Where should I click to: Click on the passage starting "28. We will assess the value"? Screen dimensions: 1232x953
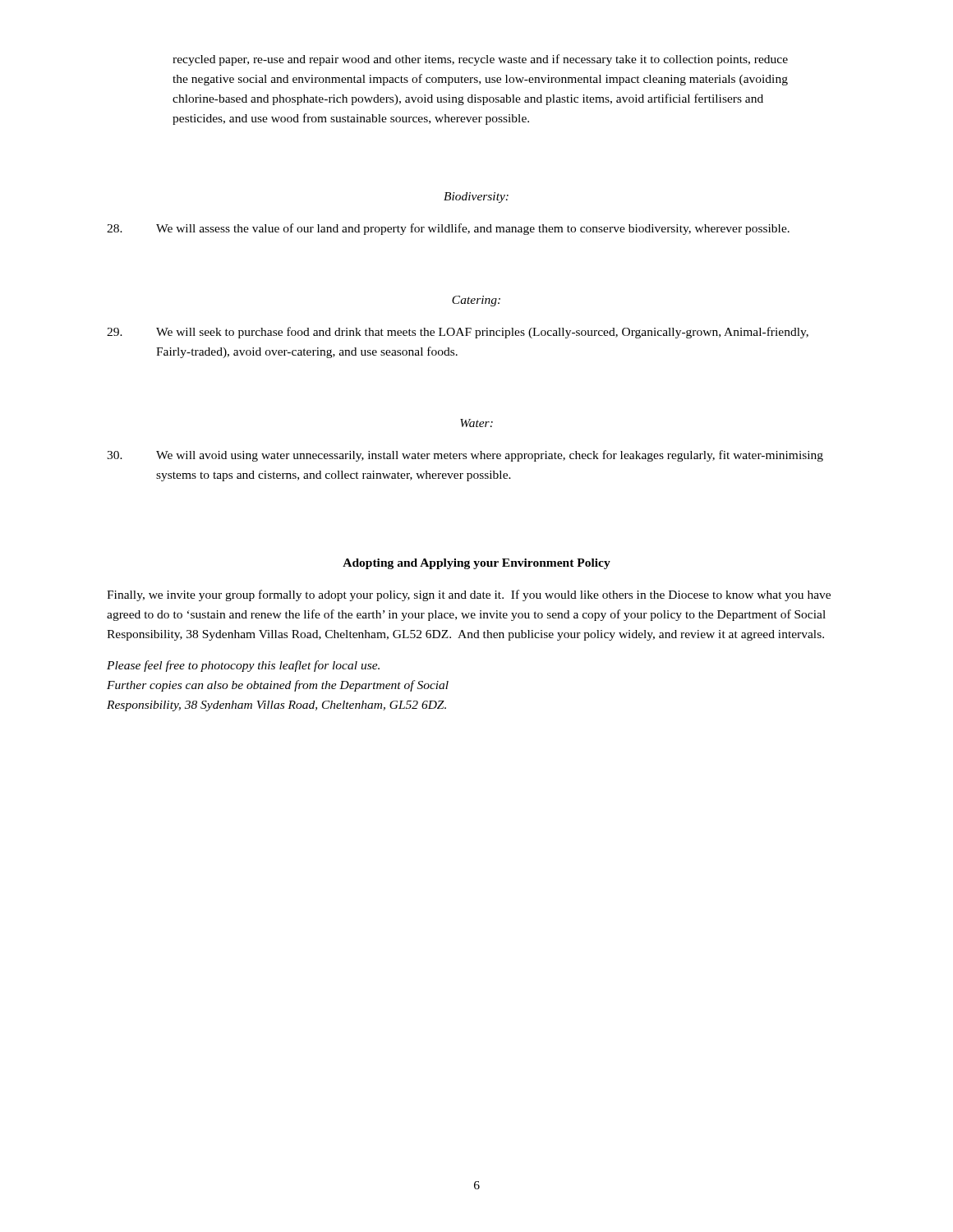(x=476, y=228)
